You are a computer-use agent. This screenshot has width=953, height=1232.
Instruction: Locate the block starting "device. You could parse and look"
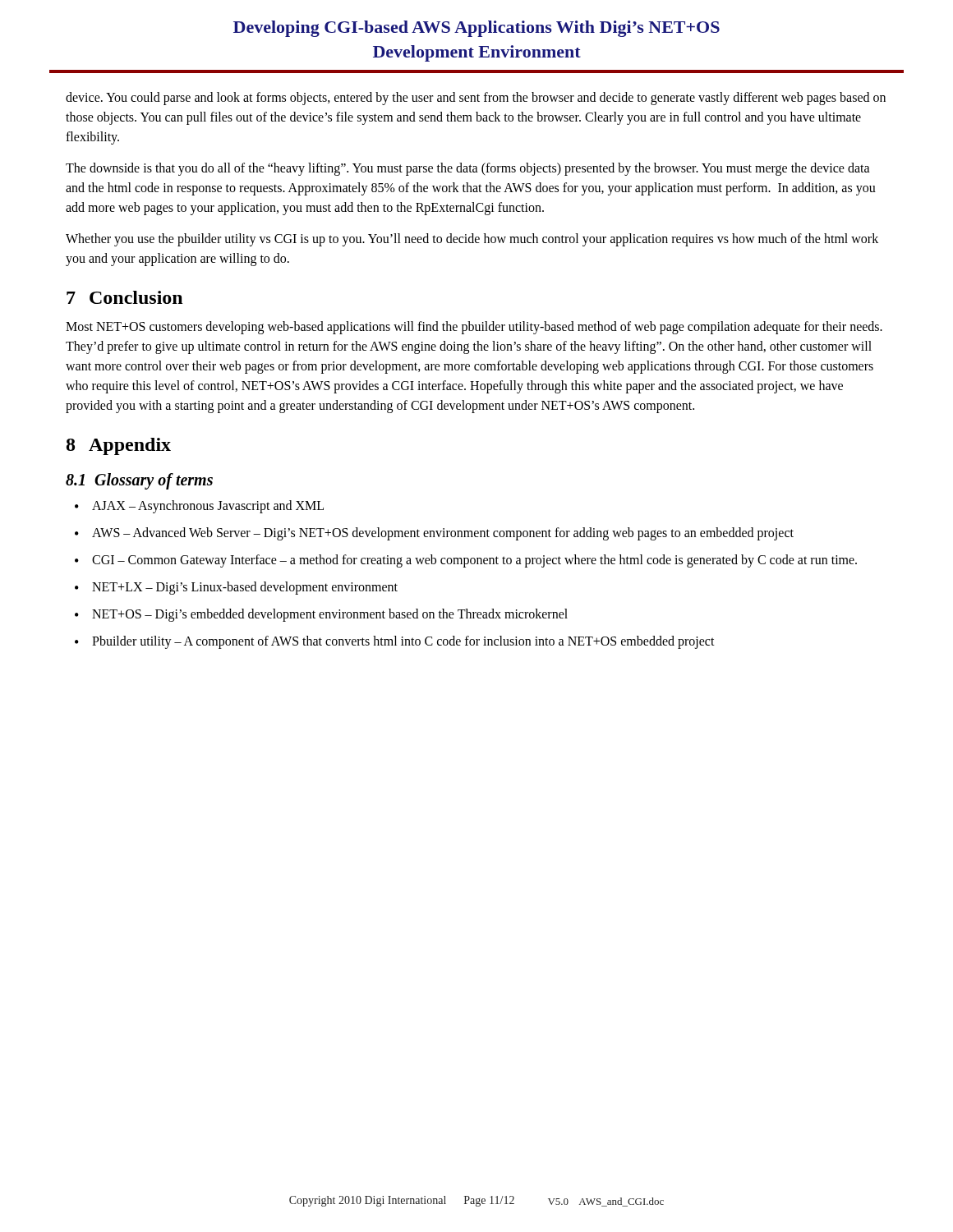point(476,117)
